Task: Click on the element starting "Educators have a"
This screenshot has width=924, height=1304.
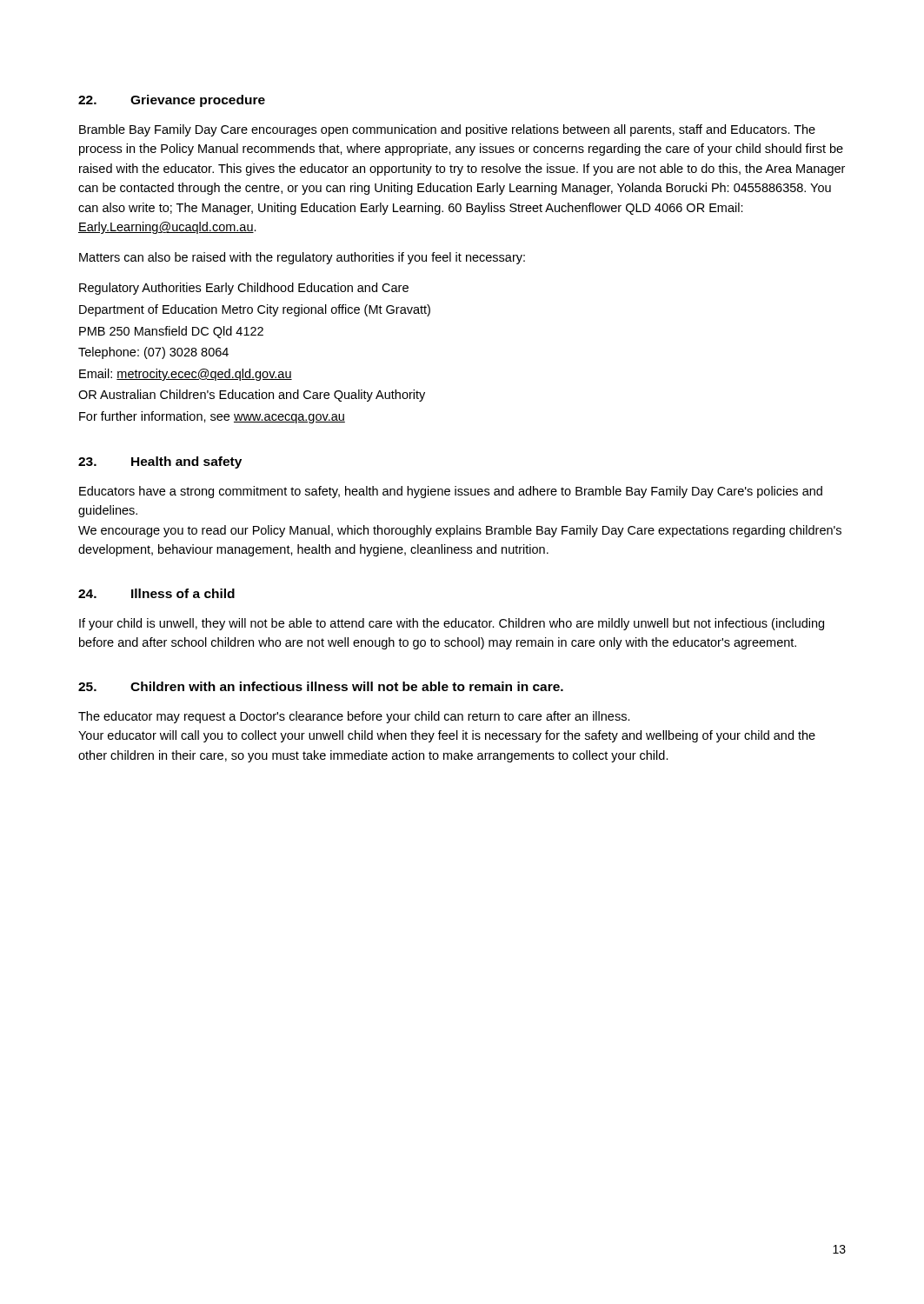Action: 460,520
